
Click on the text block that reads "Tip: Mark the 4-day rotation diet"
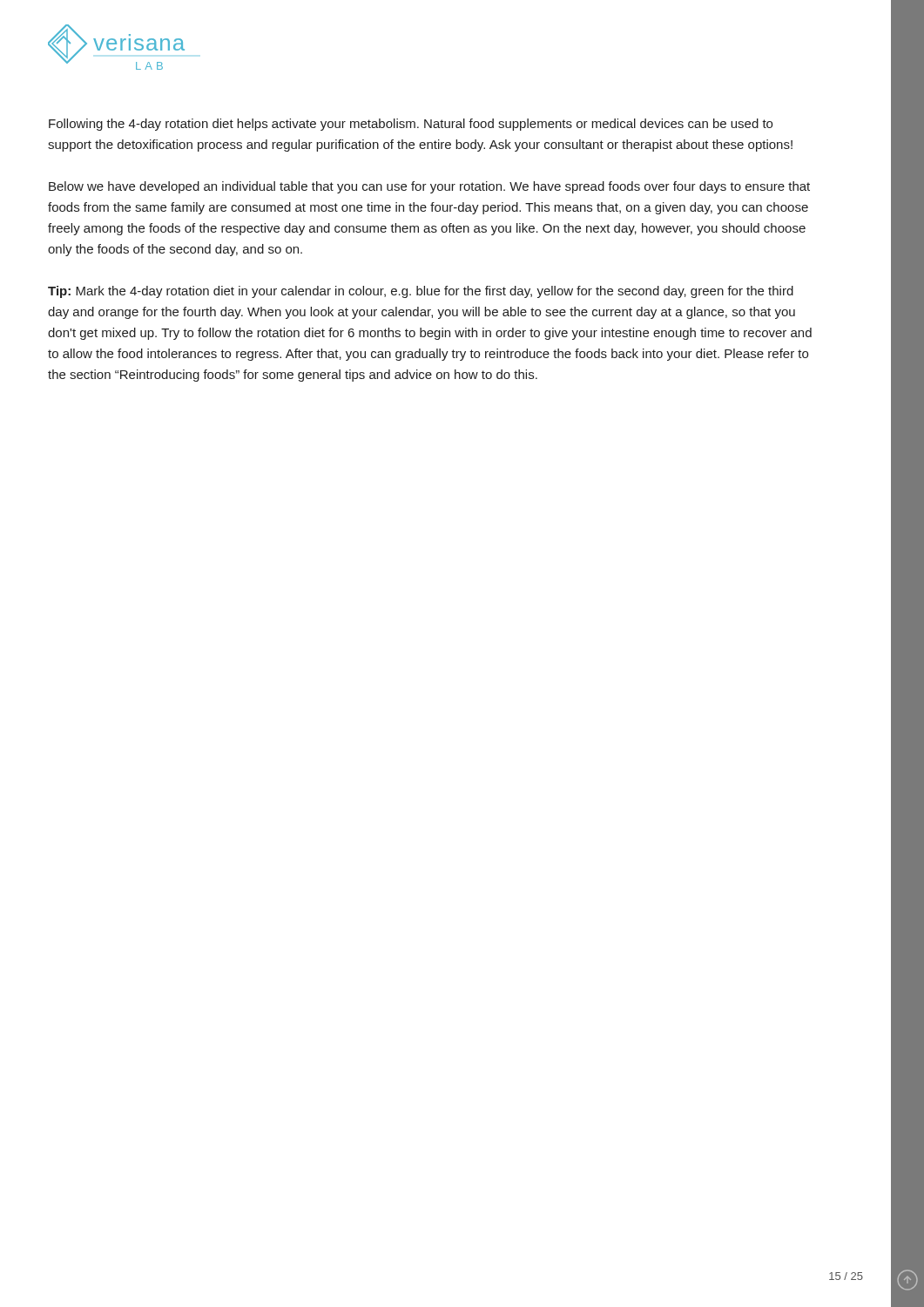click(431, 333)
